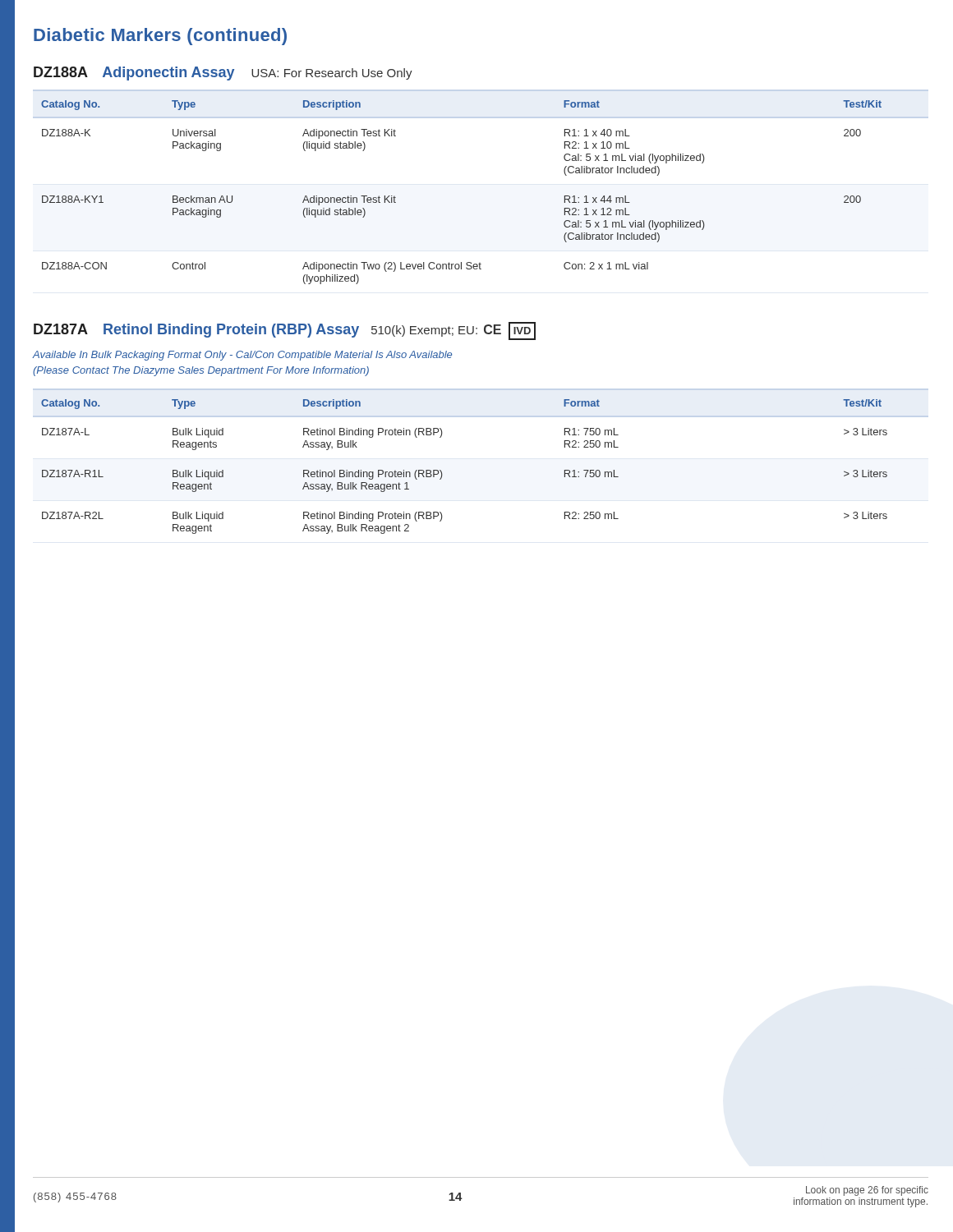Where does it say "Diabetic Markers (continued)"?
Screen dimensions: 1232x953
[160, 35]
